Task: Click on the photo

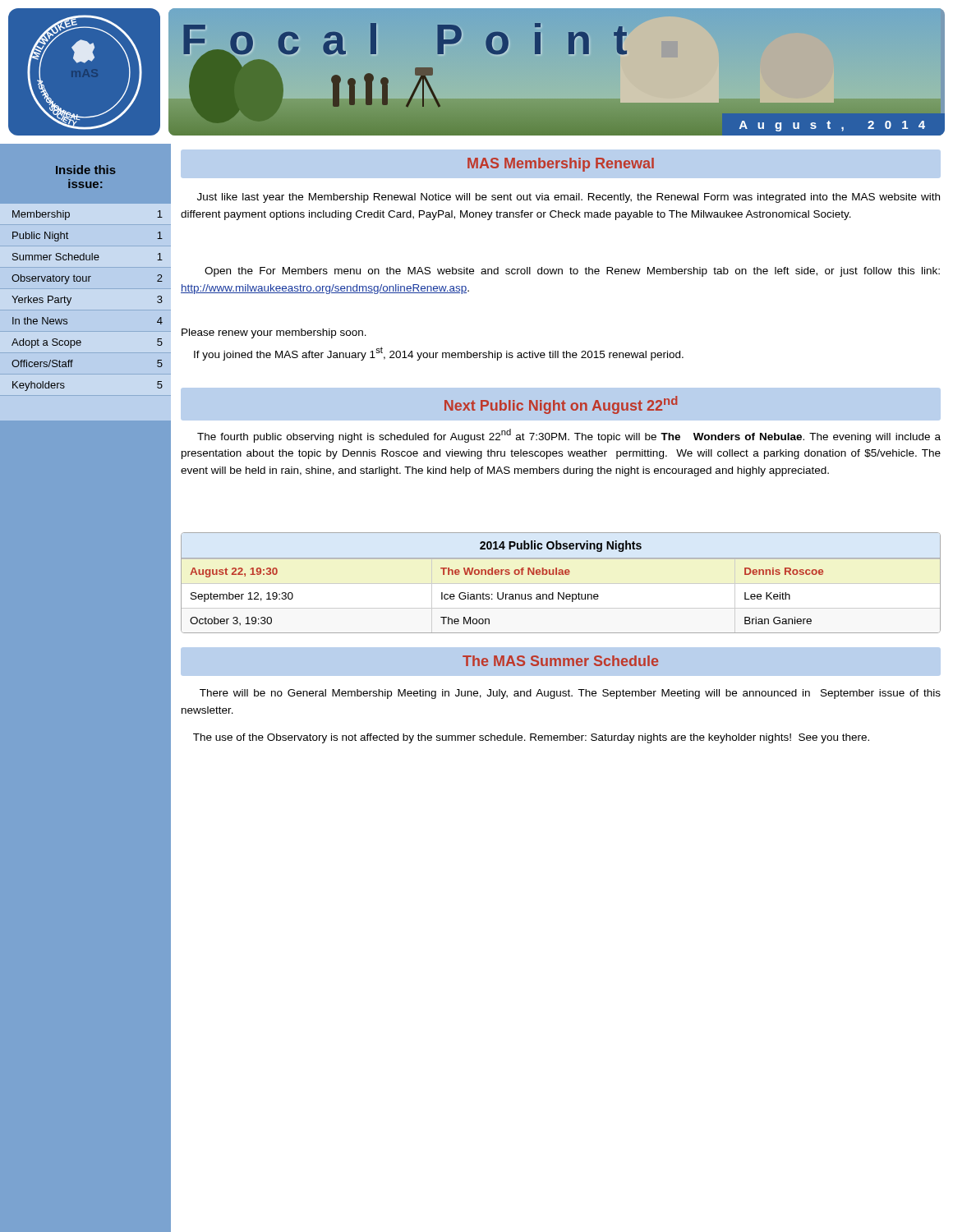Action: coord(557,72)
